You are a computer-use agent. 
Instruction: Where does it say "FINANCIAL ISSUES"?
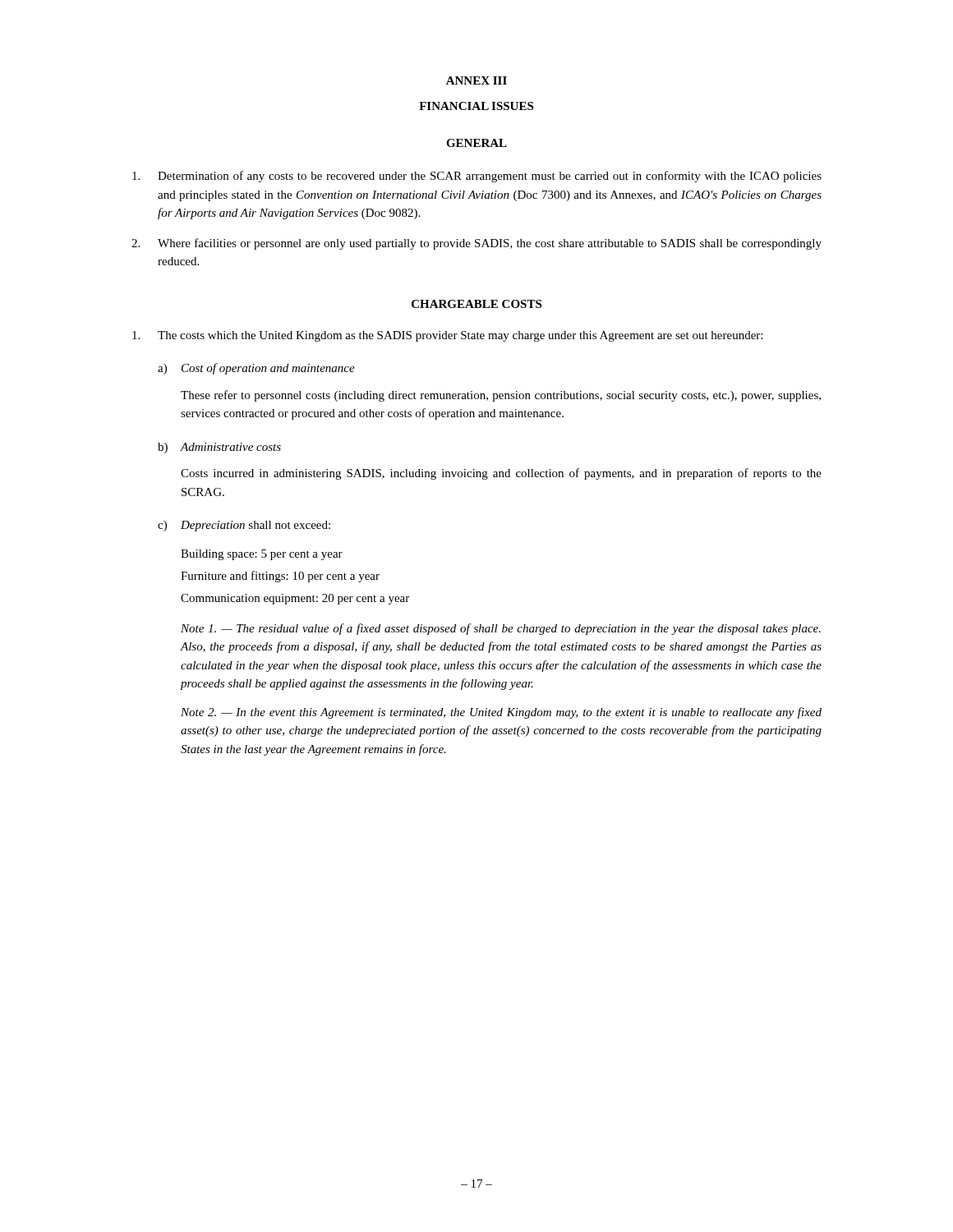coord(476,106)
